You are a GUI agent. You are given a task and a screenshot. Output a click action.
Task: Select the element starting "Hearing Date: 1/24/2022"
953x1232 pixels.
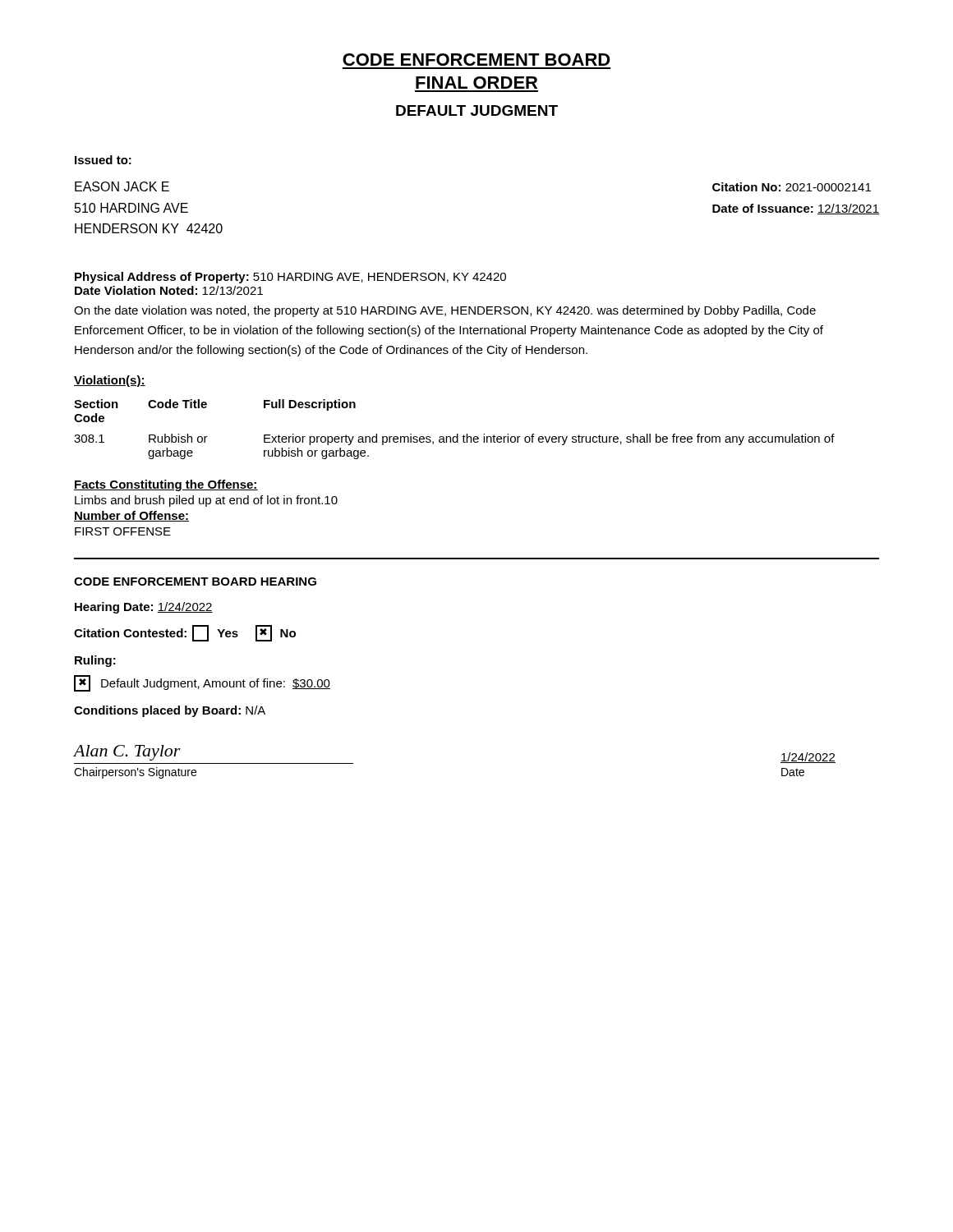point(143,606)
